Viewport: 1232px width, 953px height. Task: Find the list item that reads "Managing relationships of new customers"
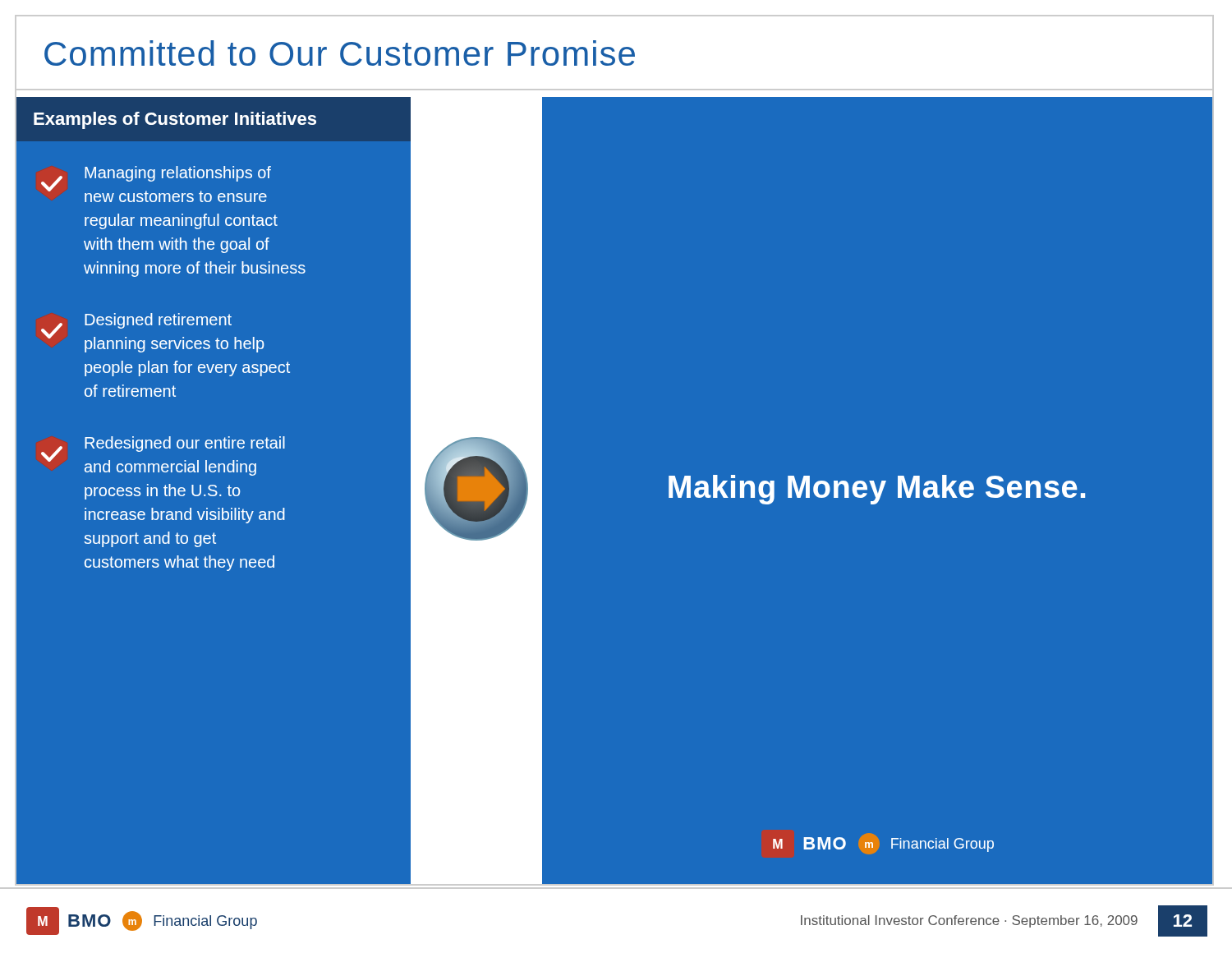point(169,221)
